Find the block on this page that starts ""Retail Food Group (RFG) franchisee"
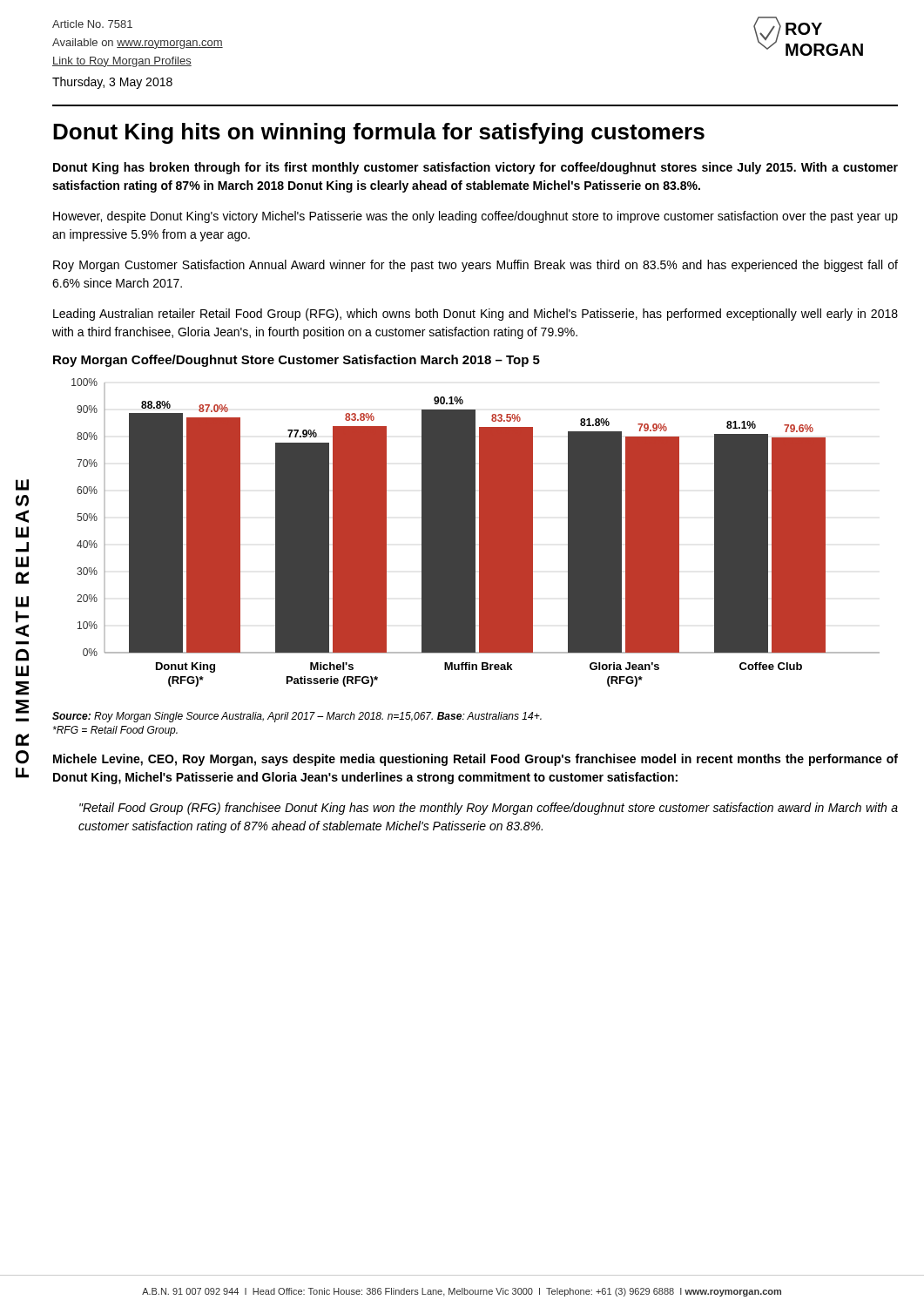 click(488, 817)
